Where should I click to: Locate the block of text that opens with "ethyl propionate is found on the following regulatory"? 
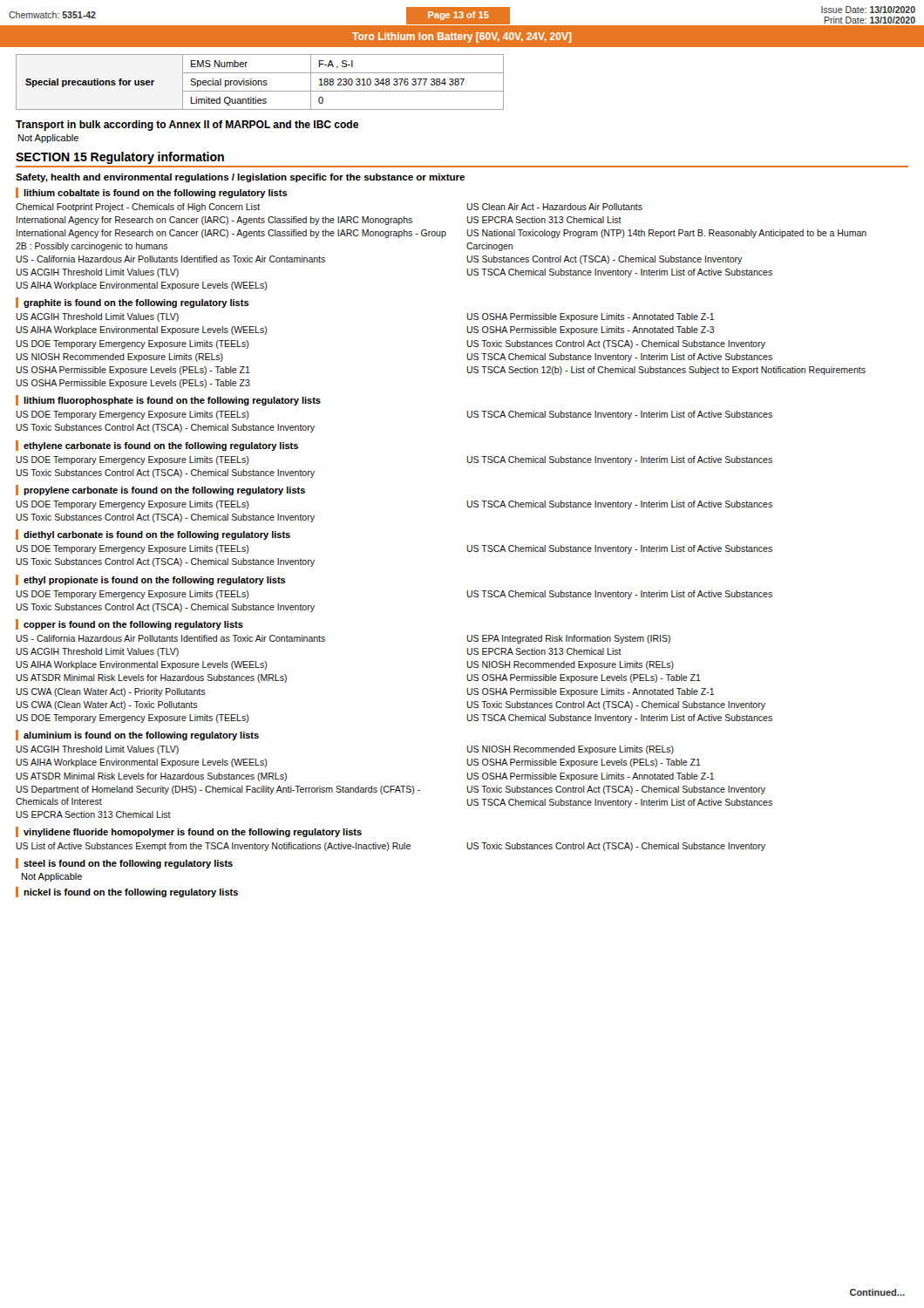pos(155,580)
